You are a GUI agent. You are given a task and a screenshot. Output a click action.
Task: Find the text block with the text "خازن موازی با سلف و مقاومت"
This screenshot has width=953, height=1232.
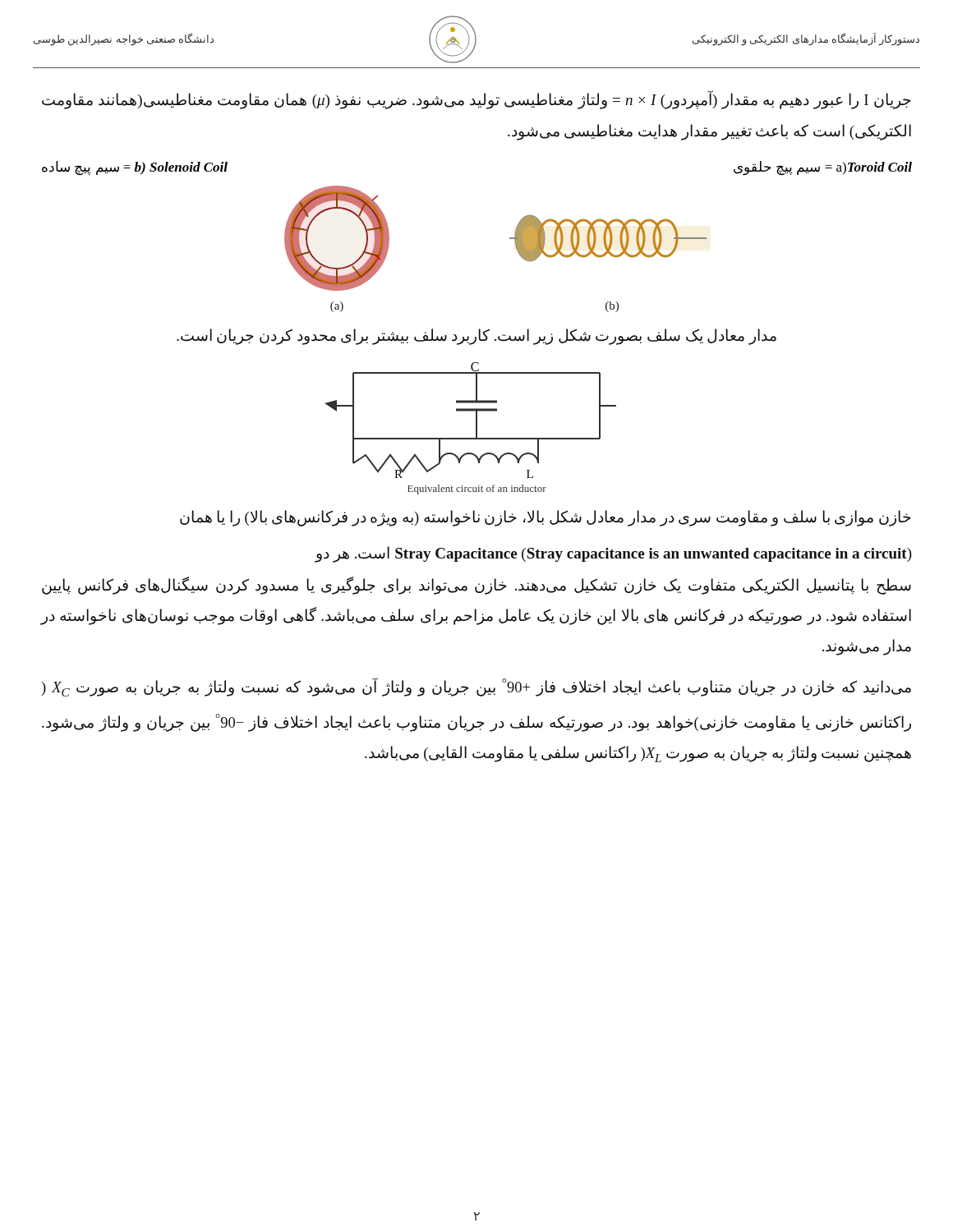click(545, 517)
